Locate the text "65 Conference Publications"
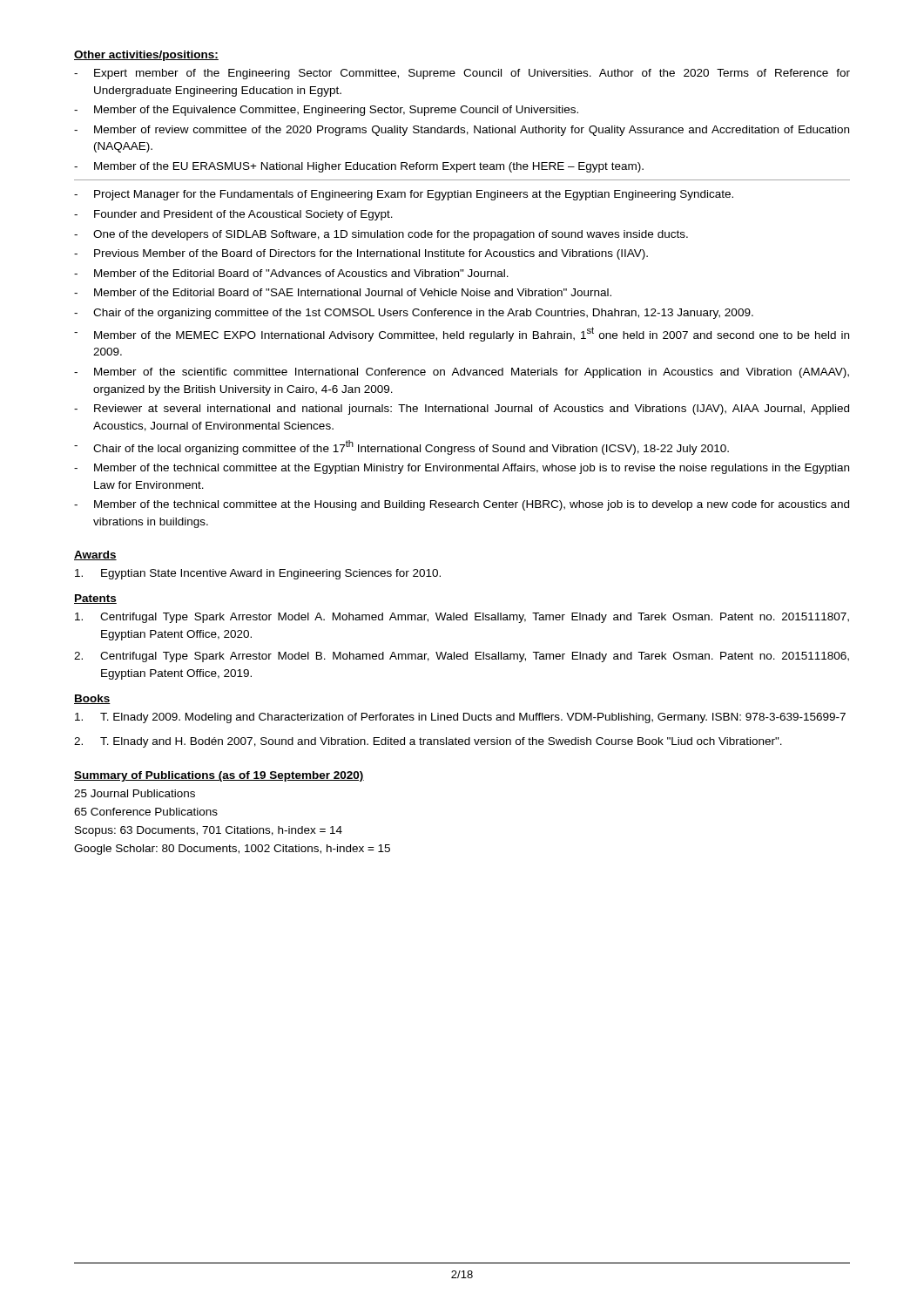This screenshot has width=924, height=1307. pos(146,812)
